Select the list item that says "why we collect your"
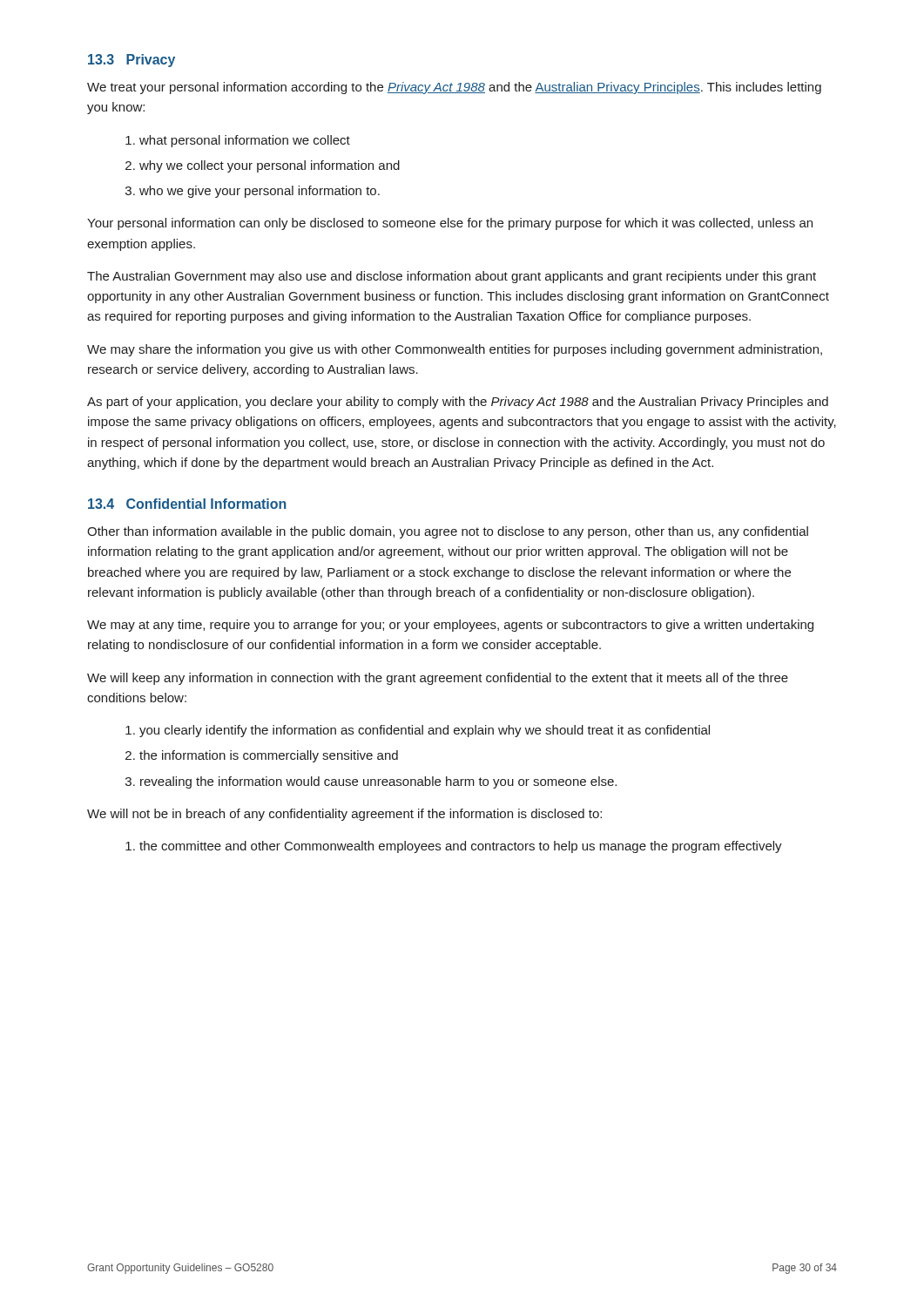Viewport: 924px width, 1307px height. tap(263, 166)
